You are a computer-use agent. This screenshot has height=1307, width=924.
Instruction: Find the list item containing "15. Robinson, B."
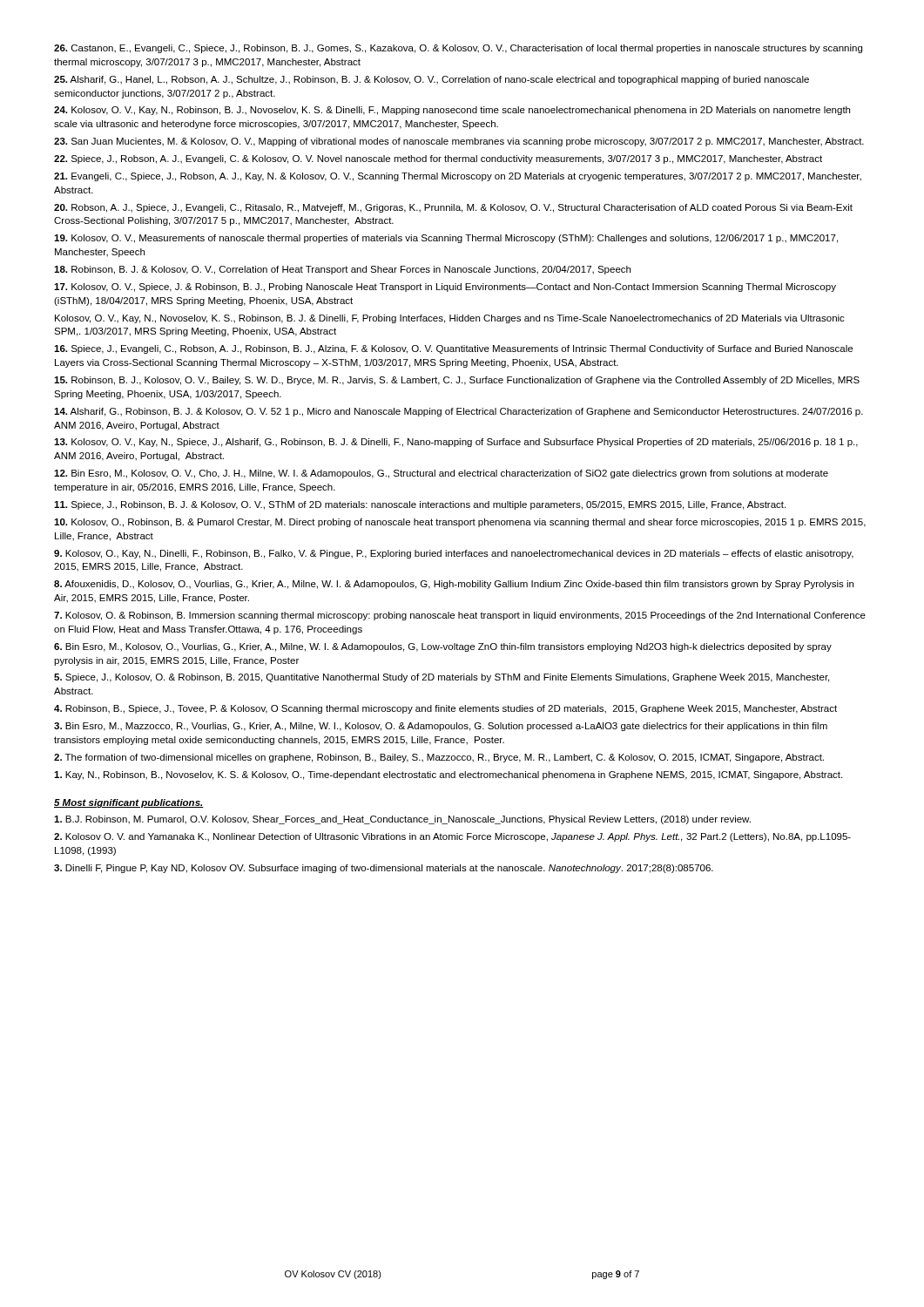[x=457, y=387]
